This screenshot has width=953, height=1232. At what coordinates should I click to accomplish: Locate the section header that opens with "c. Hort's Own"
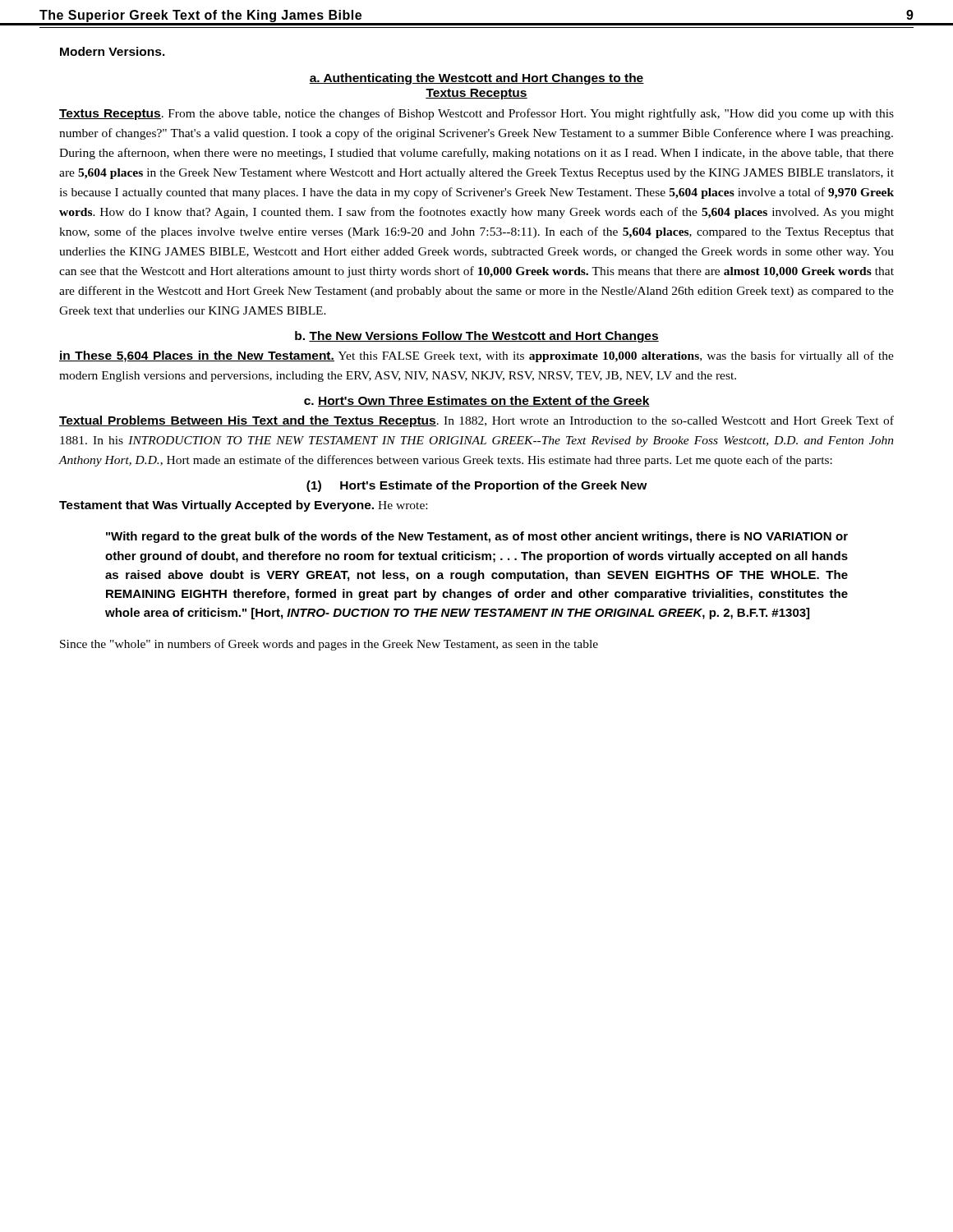coord(476,401)
